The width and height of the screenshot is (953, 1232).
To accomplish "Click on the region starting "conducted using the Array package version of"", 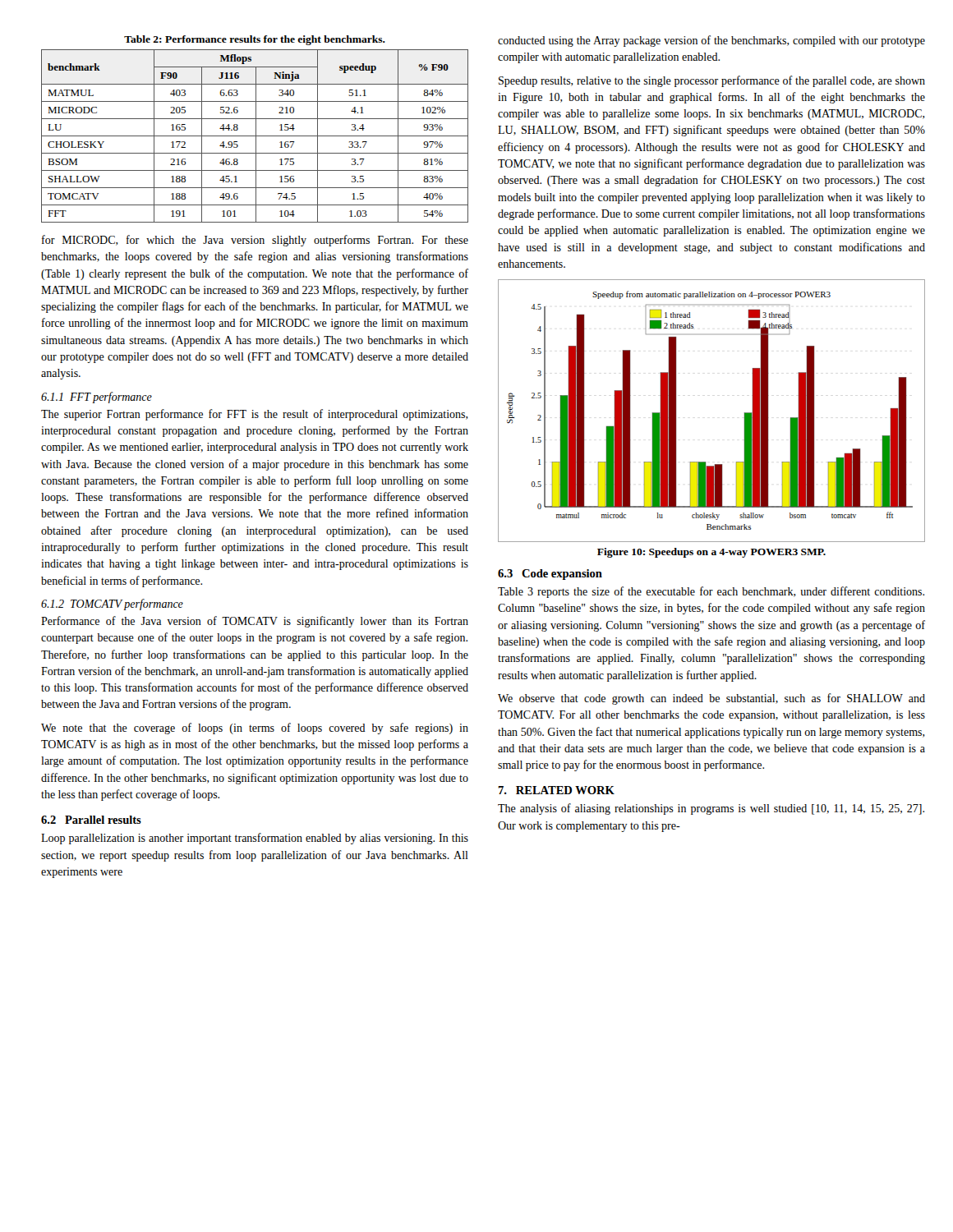I will [x=711, y=49].
